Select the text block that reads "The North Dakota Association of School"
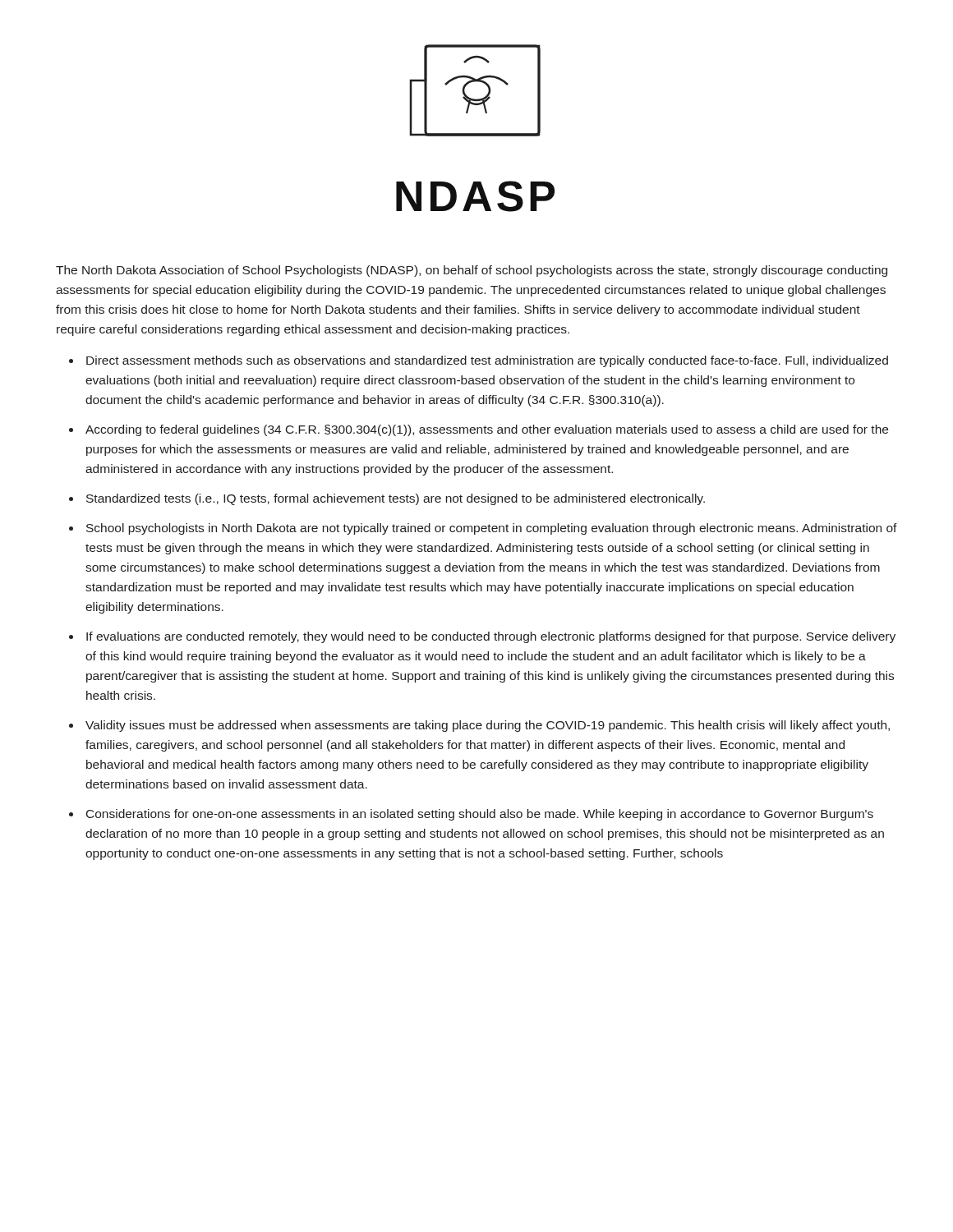The image size is (953, 1232). [x=472, y=299]
